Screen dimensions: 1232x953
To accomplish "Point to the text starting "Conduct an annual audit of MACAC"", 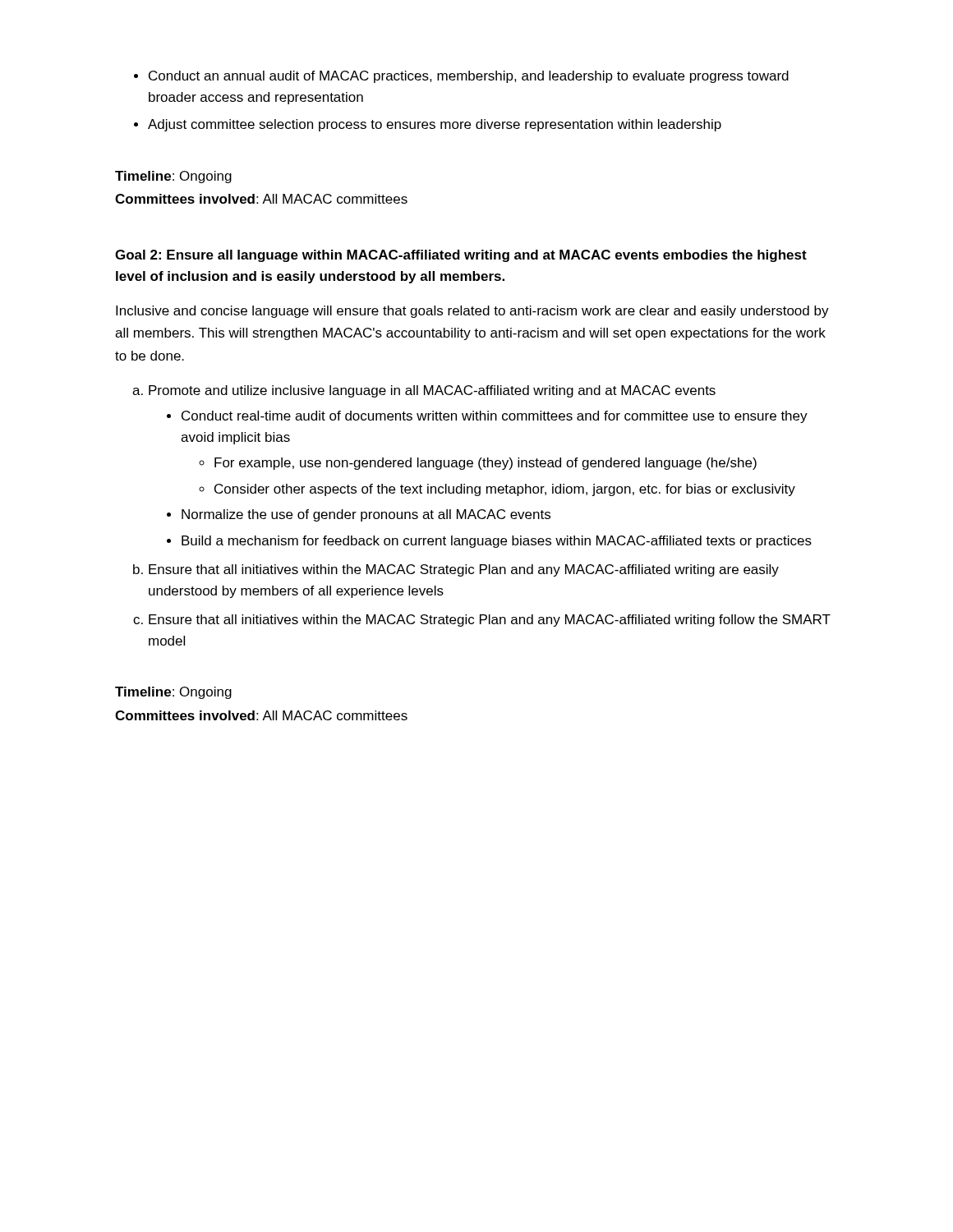I will [461, 77].
